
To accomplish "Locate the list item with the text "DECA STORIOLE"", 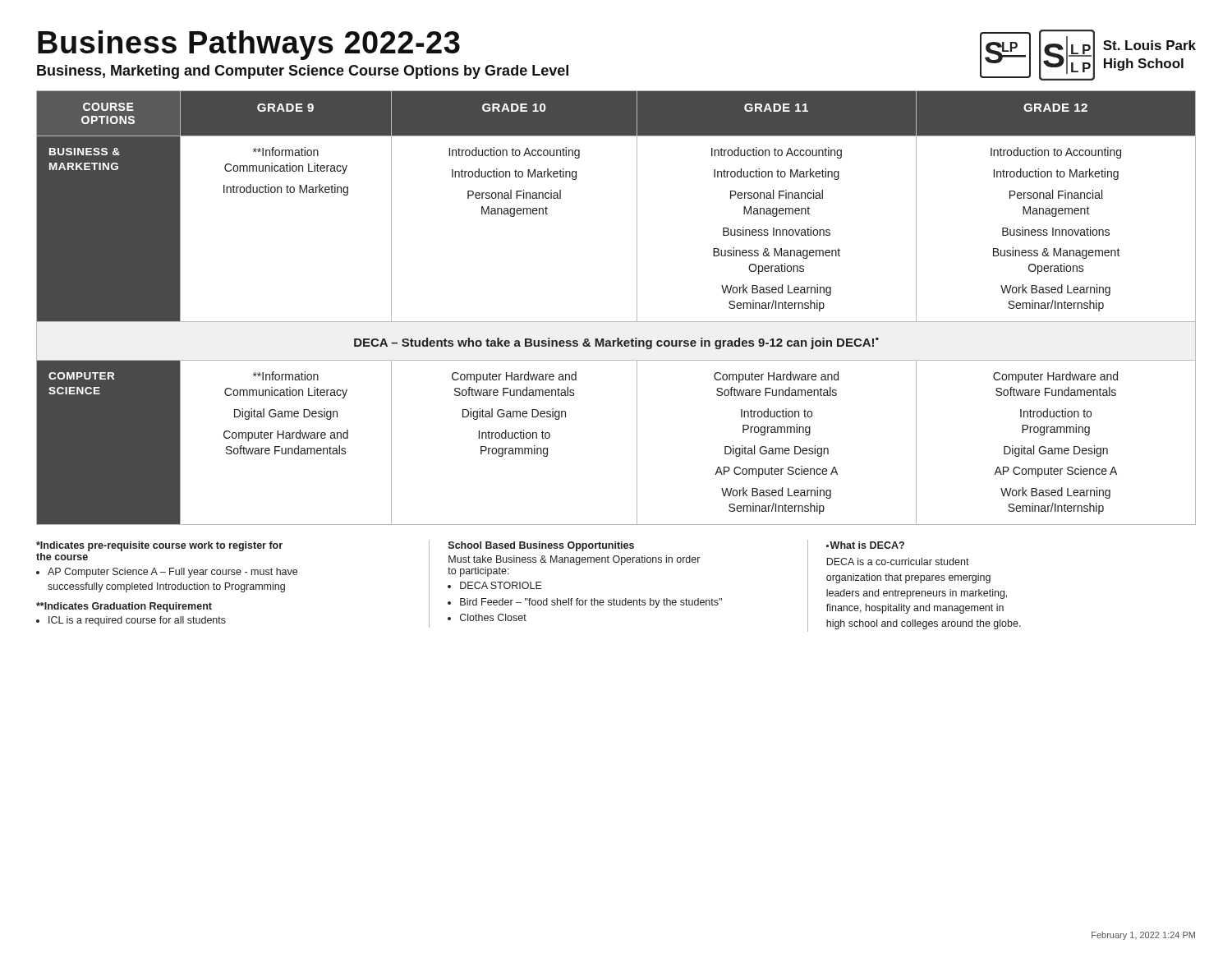I will [501, 586].
